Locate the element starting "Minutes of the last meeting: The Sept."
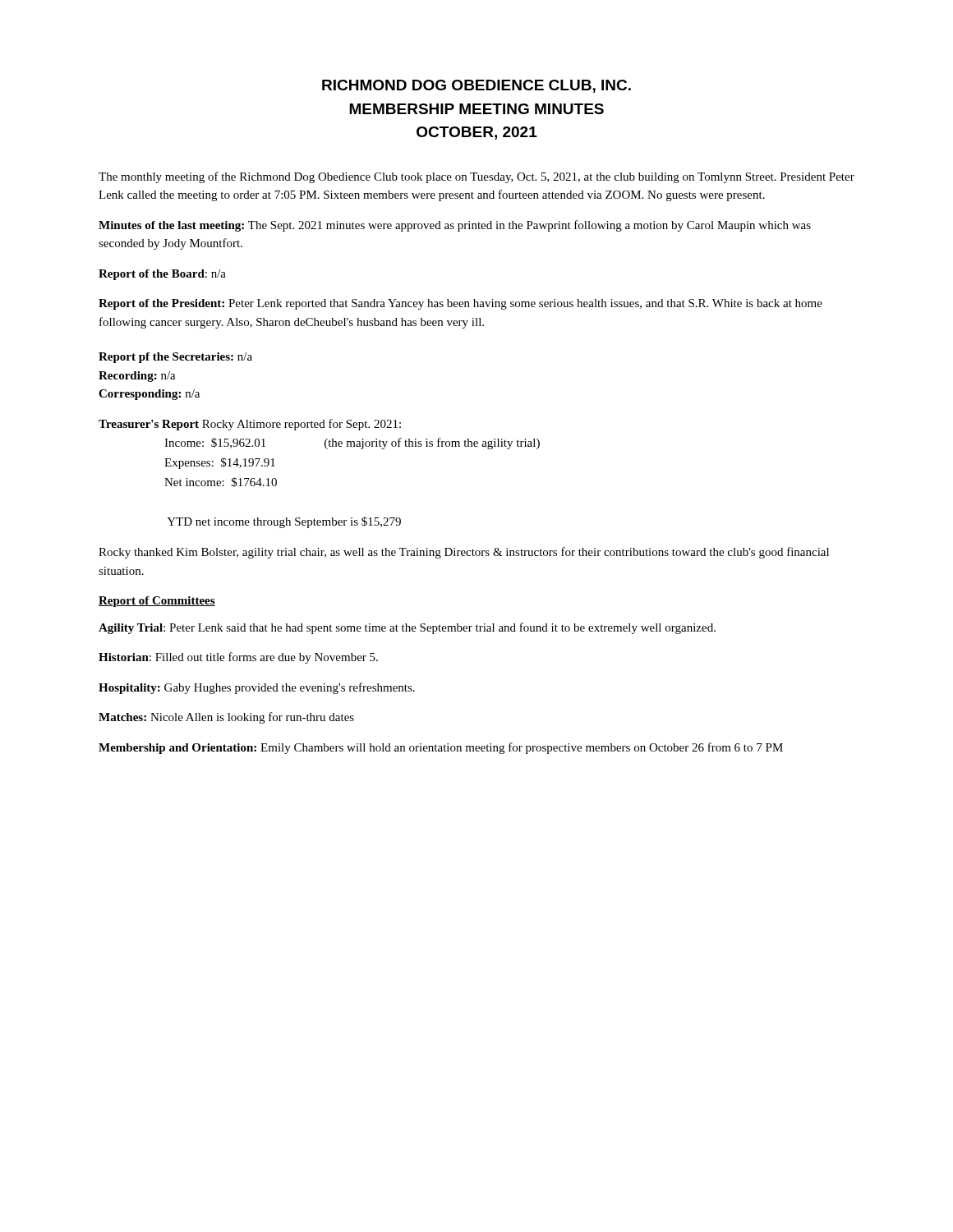Image resolution: width=953 pixels, height=1232 pixels. coord(455,234)
